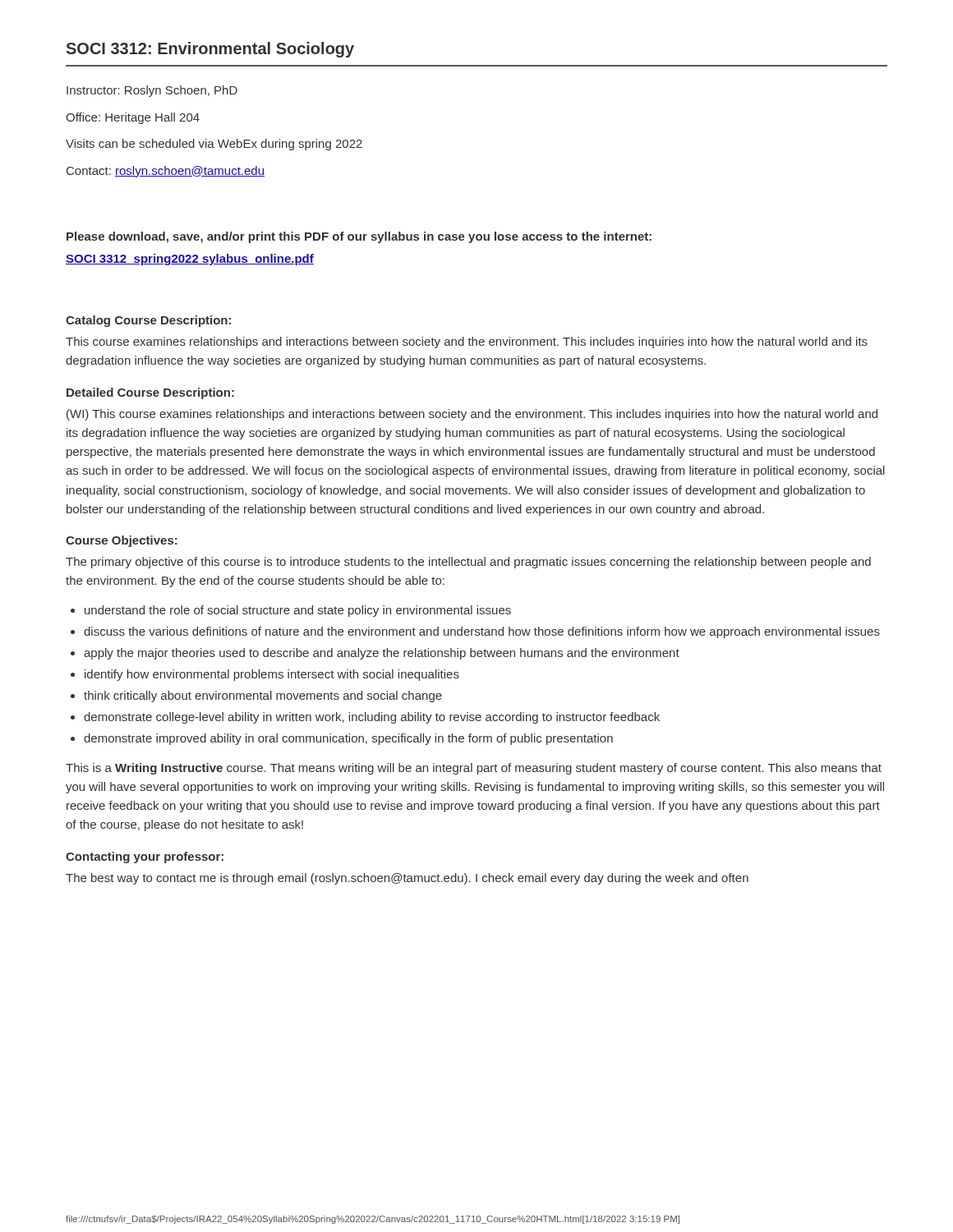Find the block starting "Please download, save,"
The image size is (953, 1232).
pyautogui.click(x=359, y=236)
